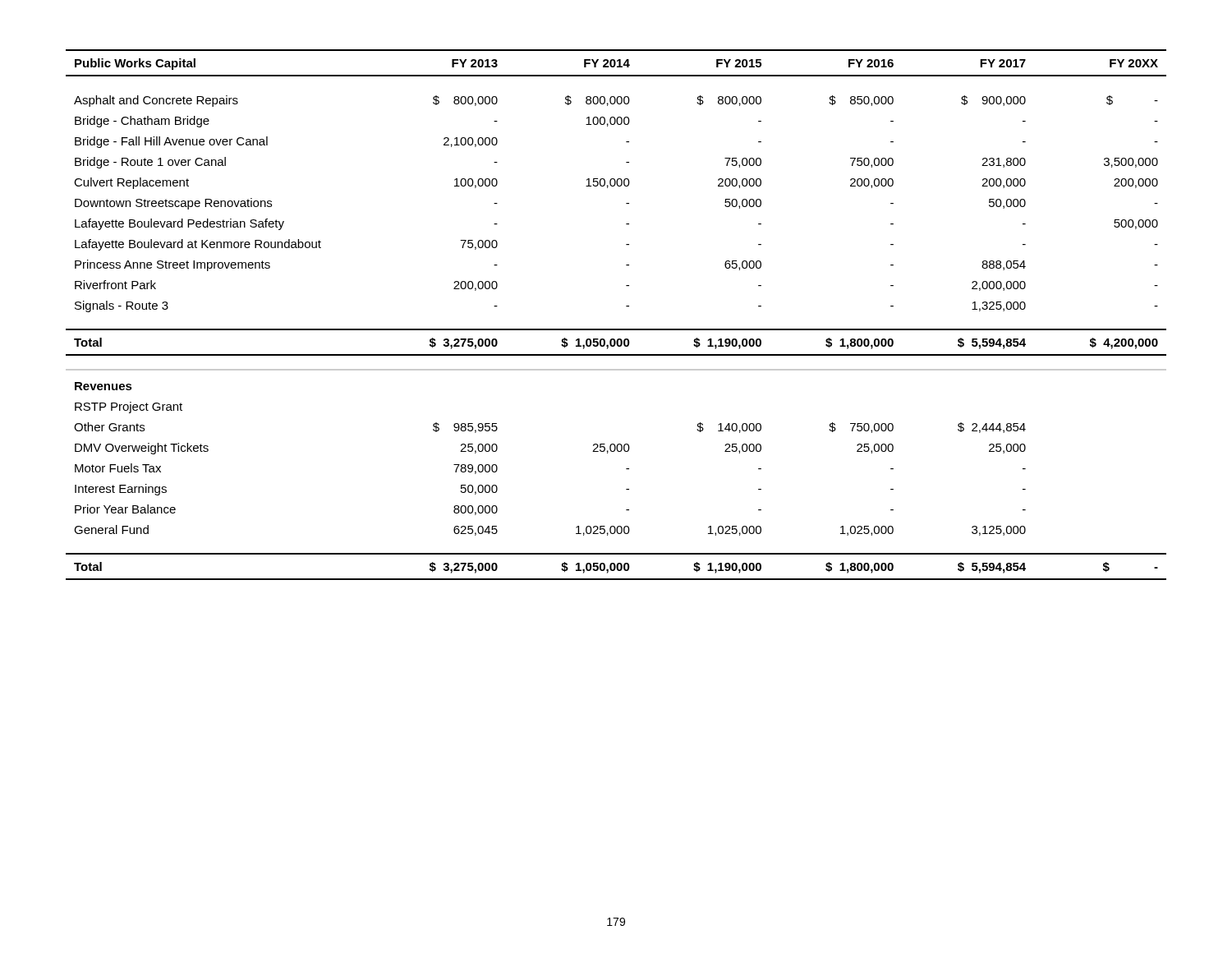The width and height of the screenshot is (1232, 953).
Task: Find the table that mentions "$ -"
Action: (616, 315)
